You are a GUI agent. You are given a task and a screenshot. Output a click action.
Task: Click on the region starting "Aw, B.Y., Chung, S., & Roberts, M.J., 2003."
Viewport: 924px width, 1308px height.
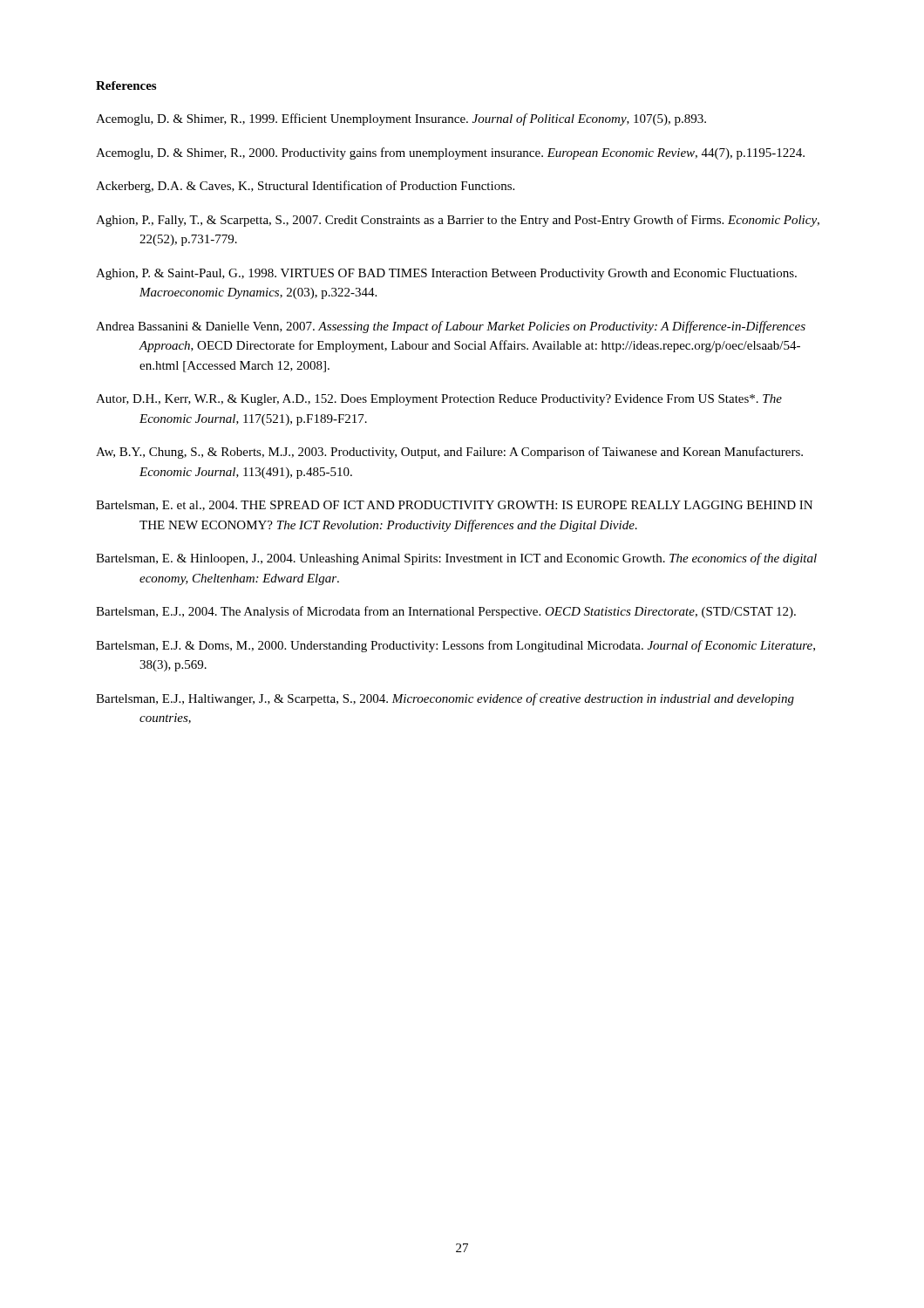pos(450,462)
